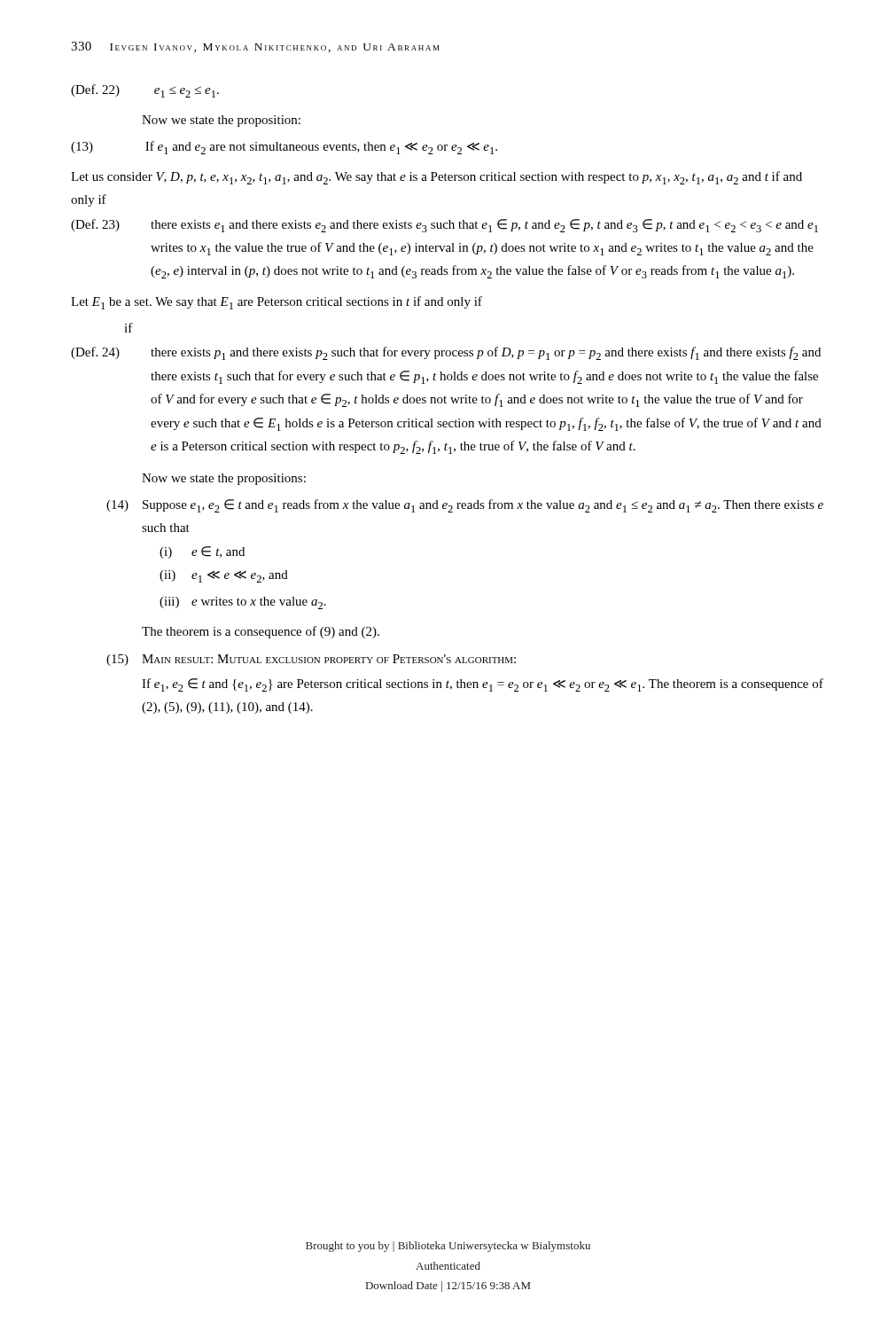This screenshot has height=1330, width=896.
Task: Point to the element starting "(i) e ∈ t, and"
Action: (202, 552)
